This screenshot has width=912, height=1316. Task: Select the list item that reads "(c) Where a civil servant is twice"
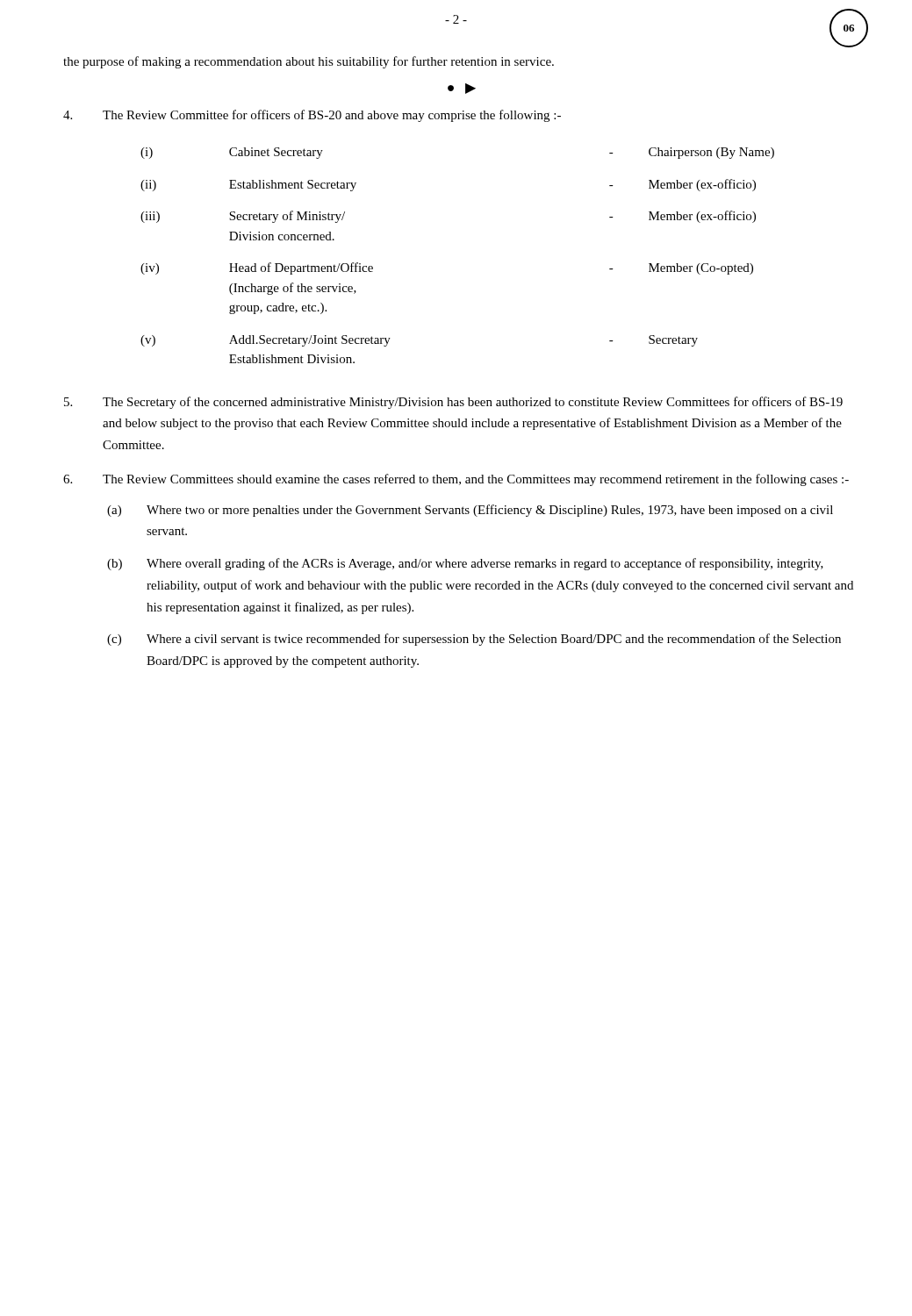(483, 650)
